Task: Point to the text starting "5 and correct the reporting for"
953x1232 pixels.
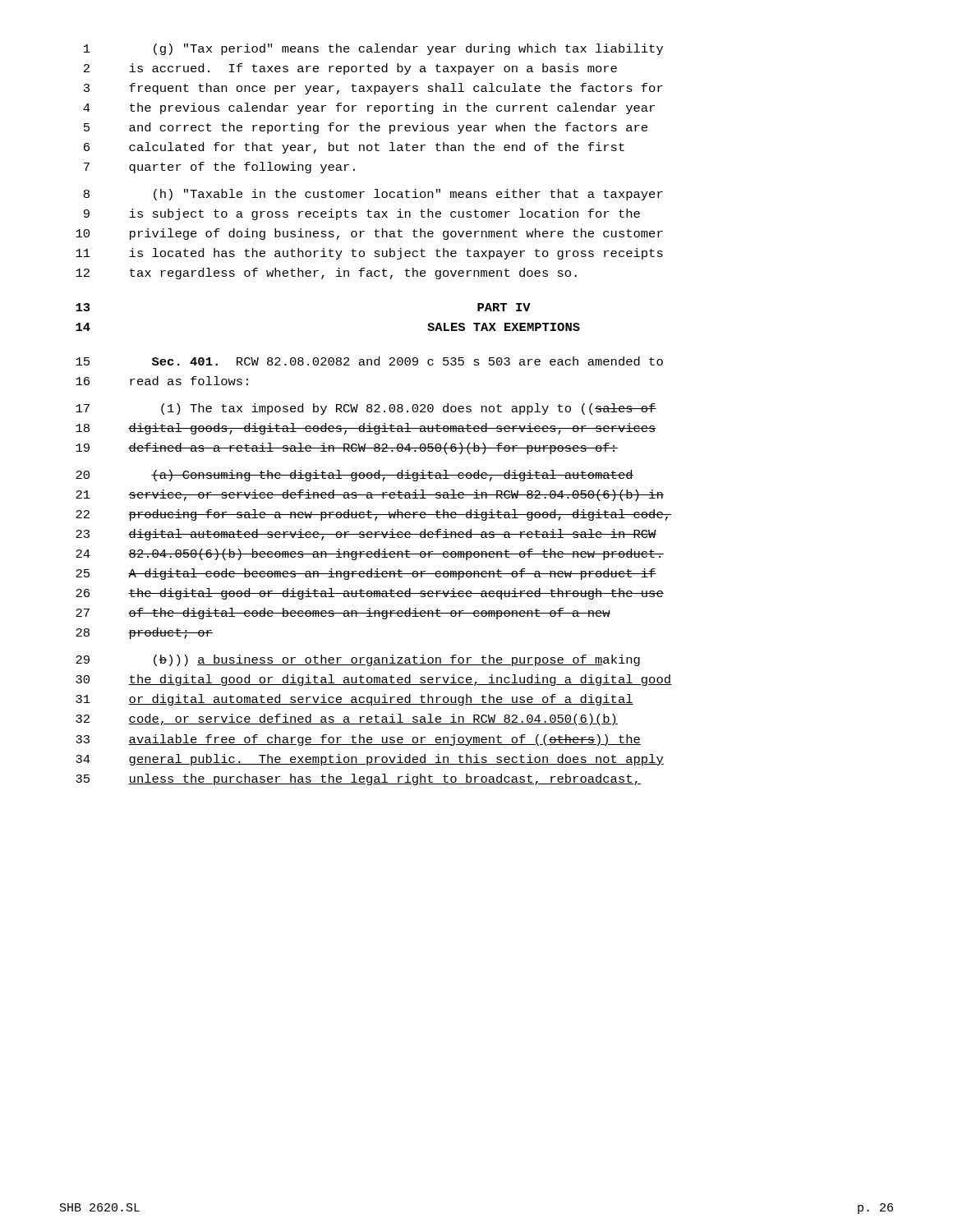Action: click(x=476, y=128)
